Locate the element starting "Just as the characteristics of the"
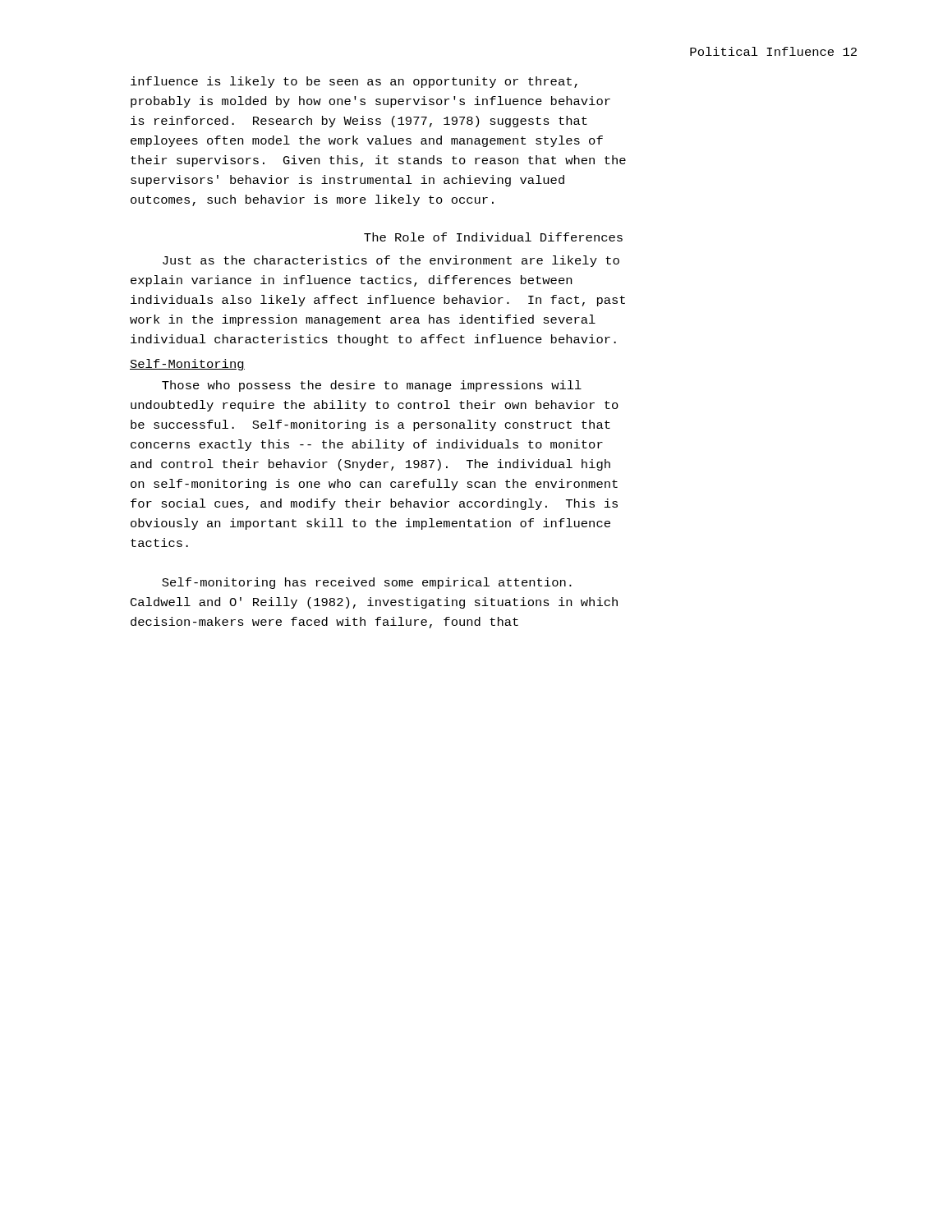952x1232 pixels. 378,301
